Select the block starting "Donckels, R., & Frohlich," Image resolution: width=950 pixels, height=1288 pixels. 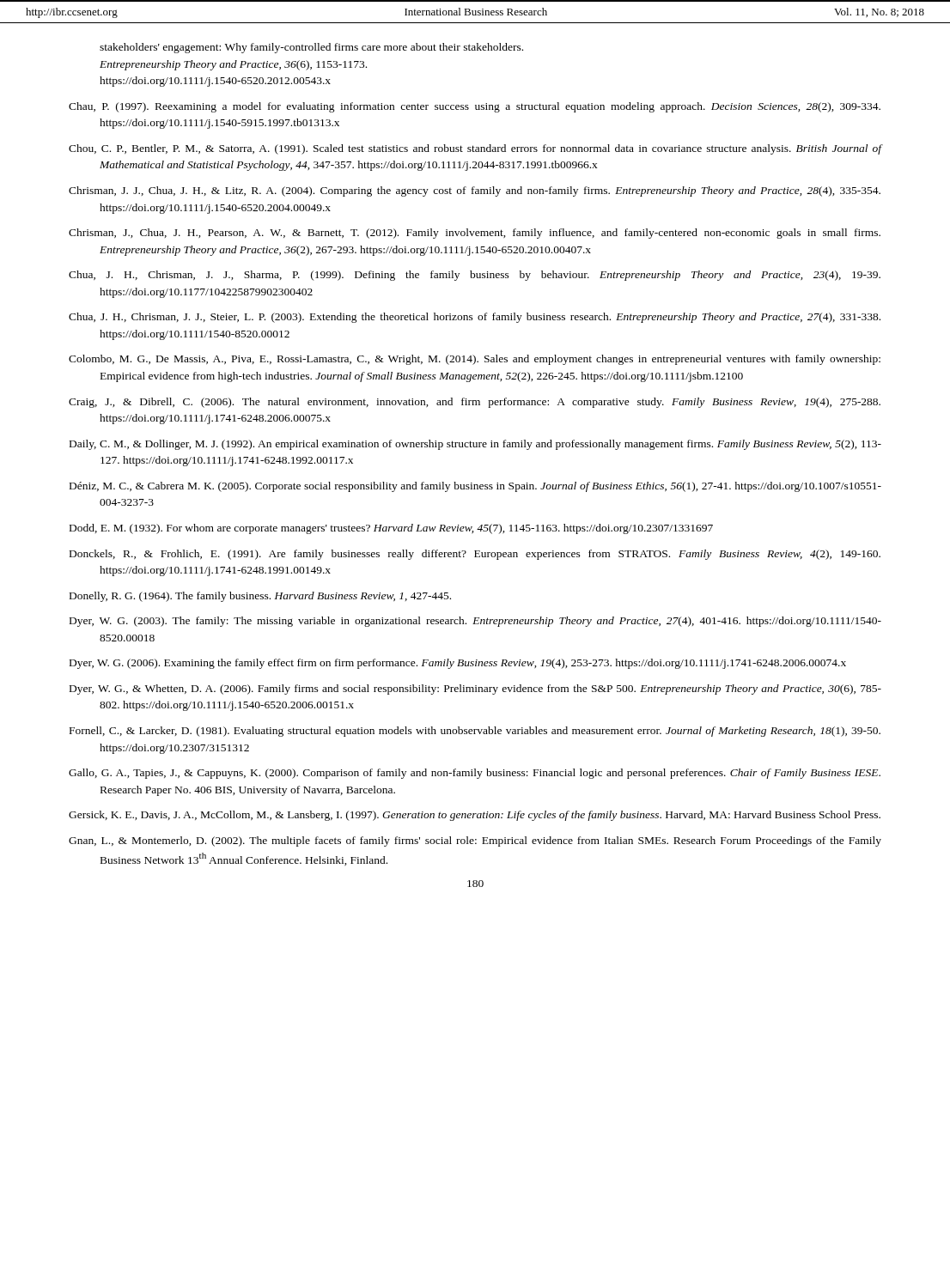[x=475, y=561]
